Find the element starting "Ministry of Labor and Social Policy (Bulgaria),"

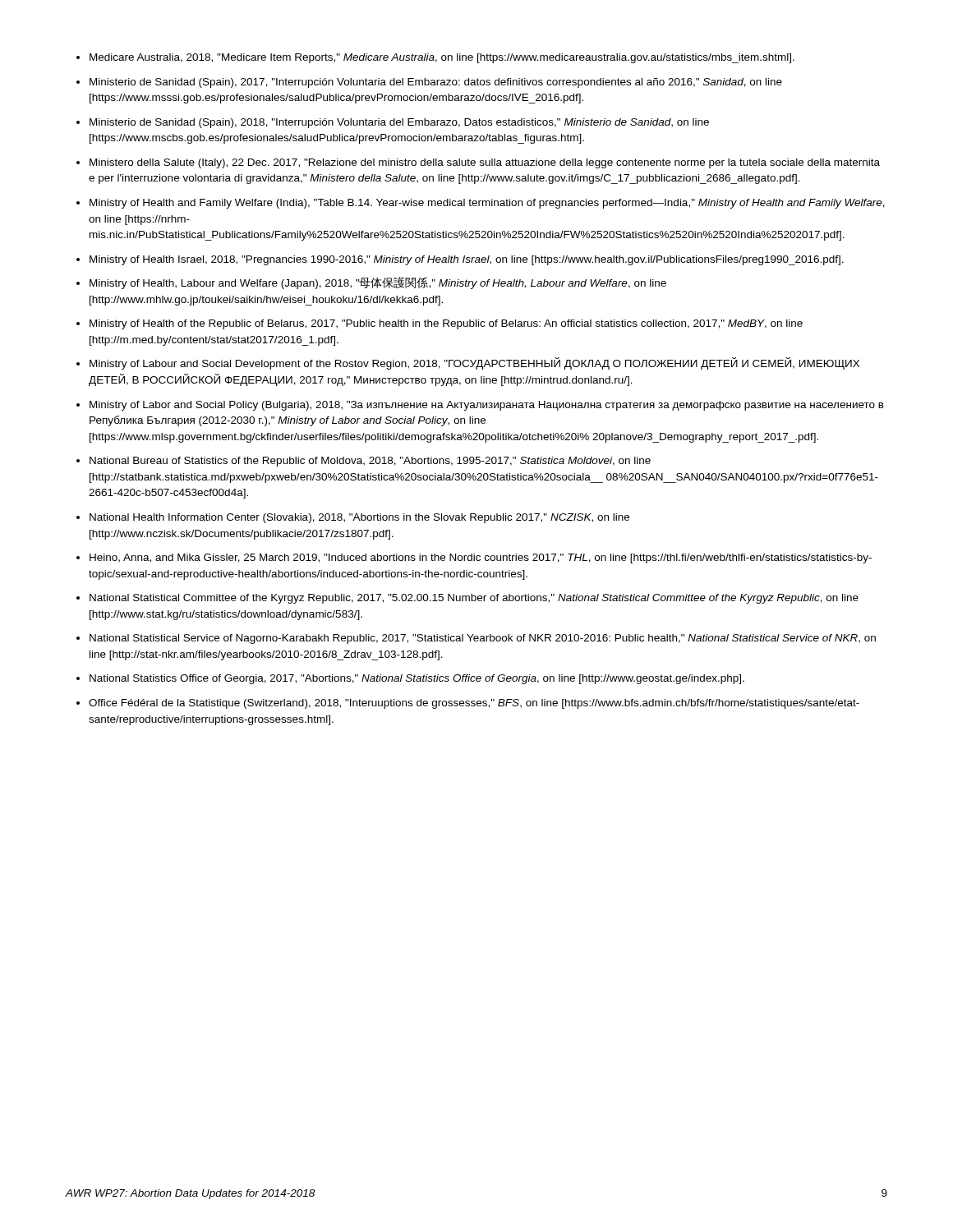coord(486,420)
